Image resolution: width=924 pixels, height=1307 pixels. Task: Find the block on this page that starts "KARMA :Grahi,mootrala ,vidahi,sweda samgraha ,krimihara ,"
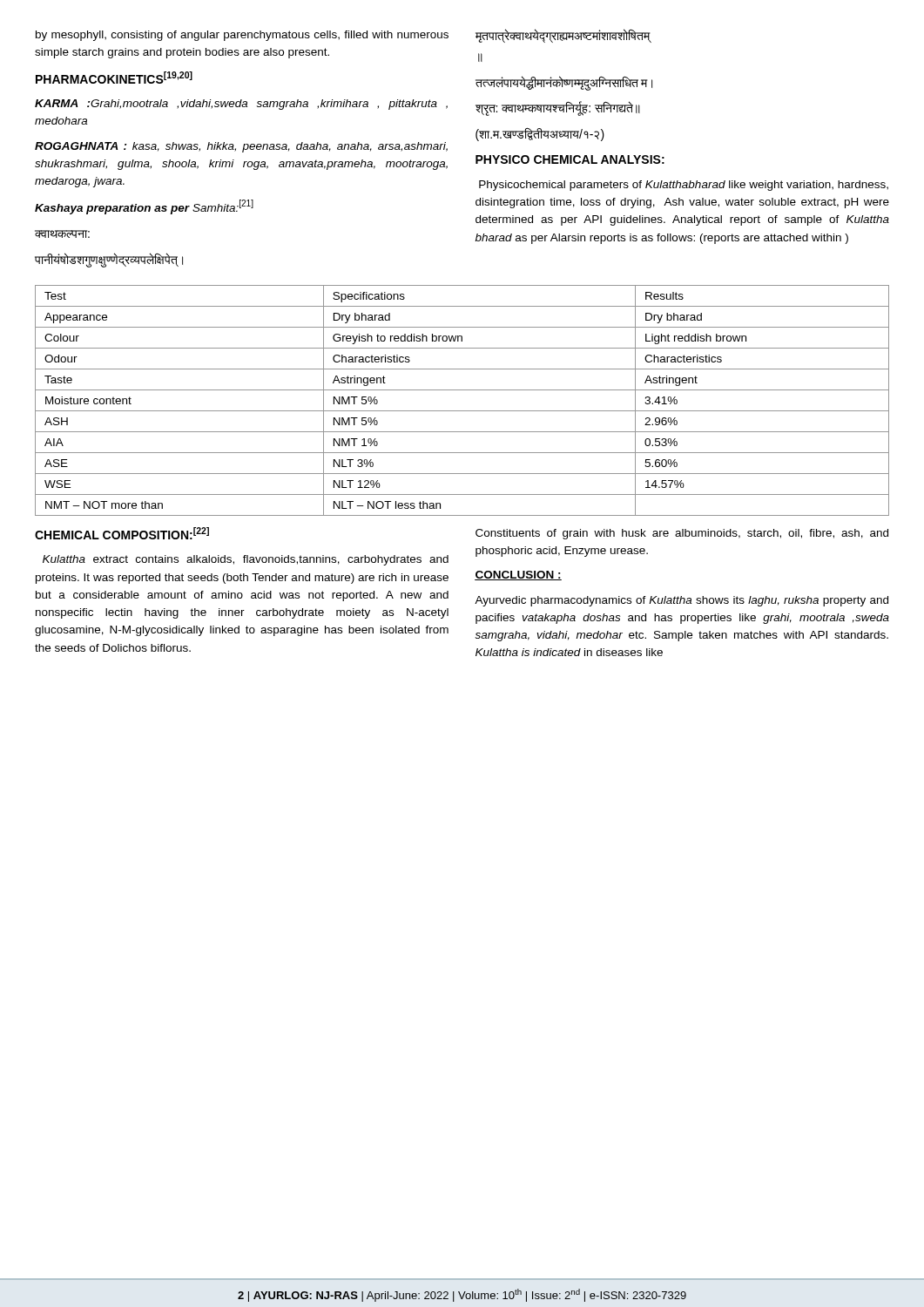point(242,112)
